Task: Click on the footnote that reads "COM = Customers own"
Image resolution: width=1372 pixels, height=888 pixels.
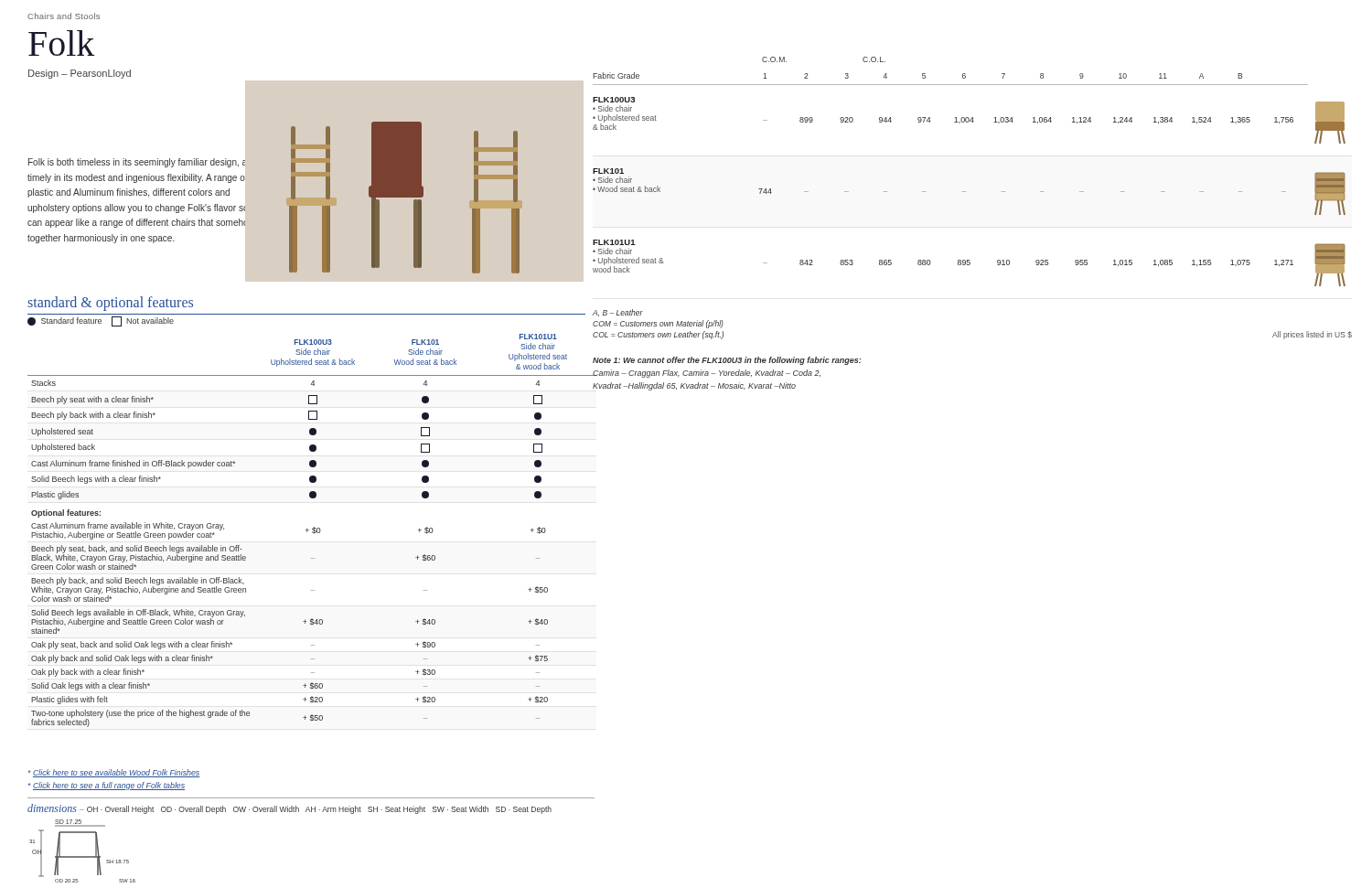Action: [658, 323]
